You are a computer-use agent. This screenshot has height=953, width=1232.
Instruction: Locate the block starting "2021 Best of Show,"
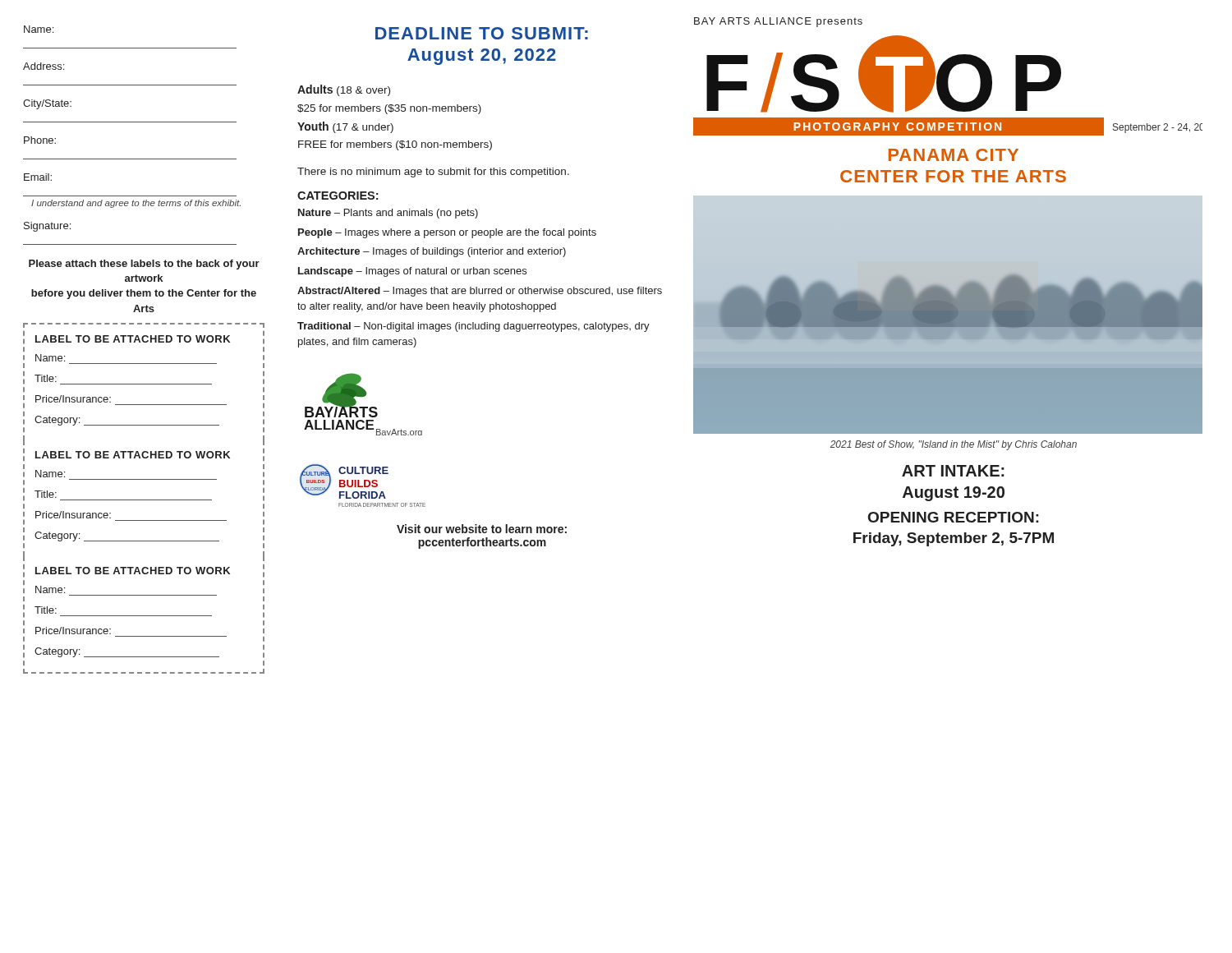click(954, 445)
